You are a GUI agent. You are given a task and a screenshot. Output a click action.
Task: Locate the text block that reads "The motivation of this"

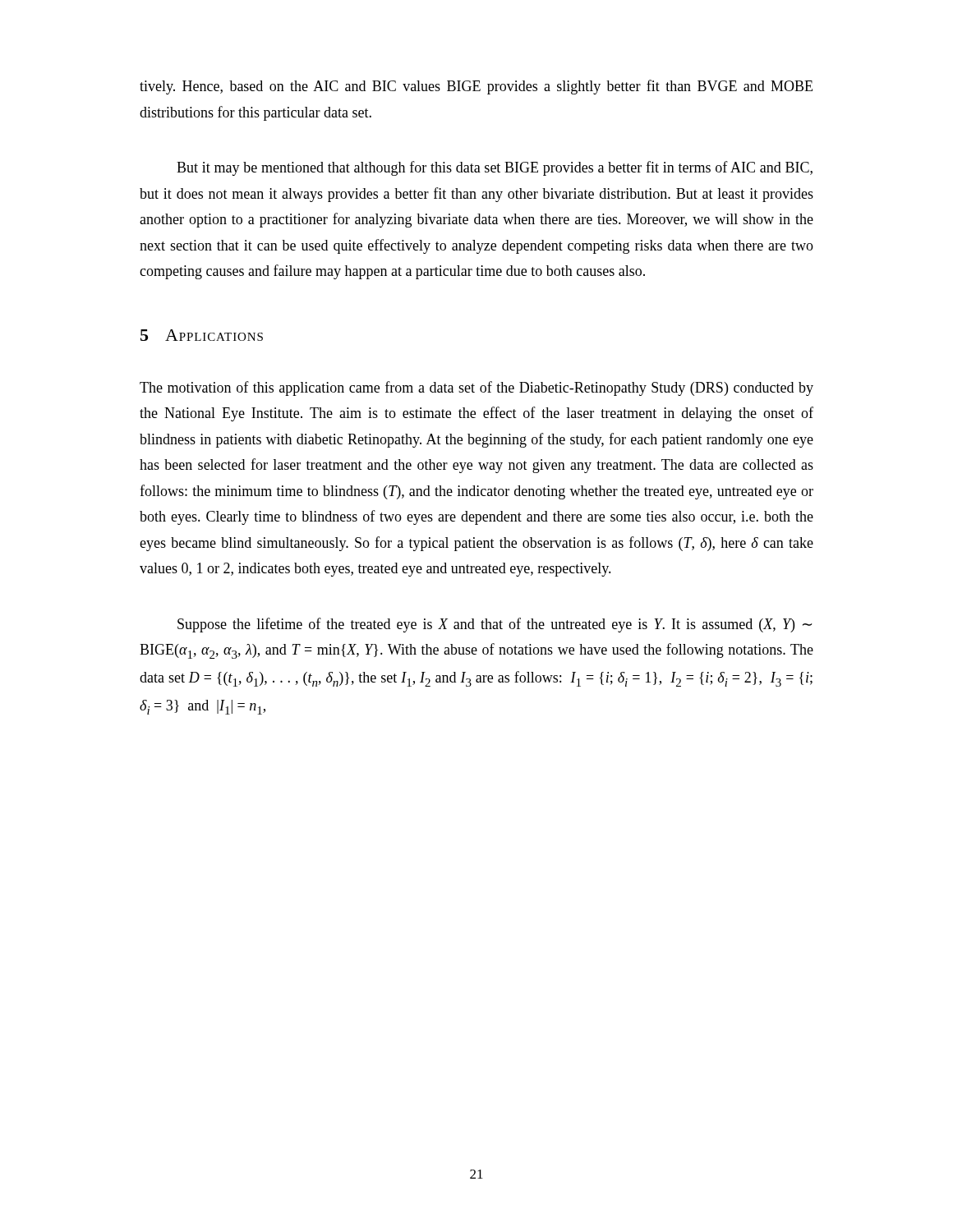point(476,478)
